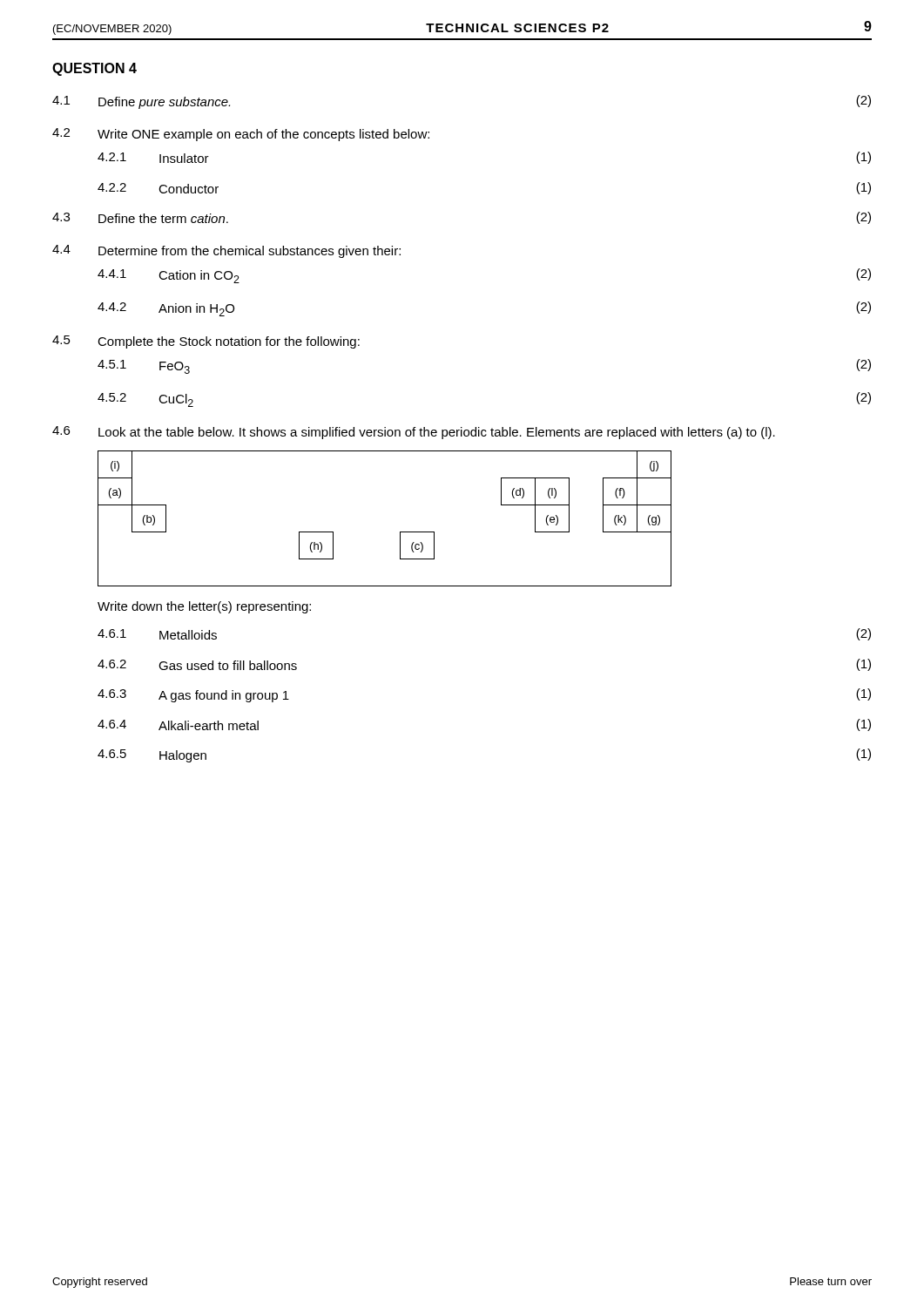Find the passage starting "4.2 Anion in H2O (2)"
Screen dimensions: 1307x924
coord(196,309)
